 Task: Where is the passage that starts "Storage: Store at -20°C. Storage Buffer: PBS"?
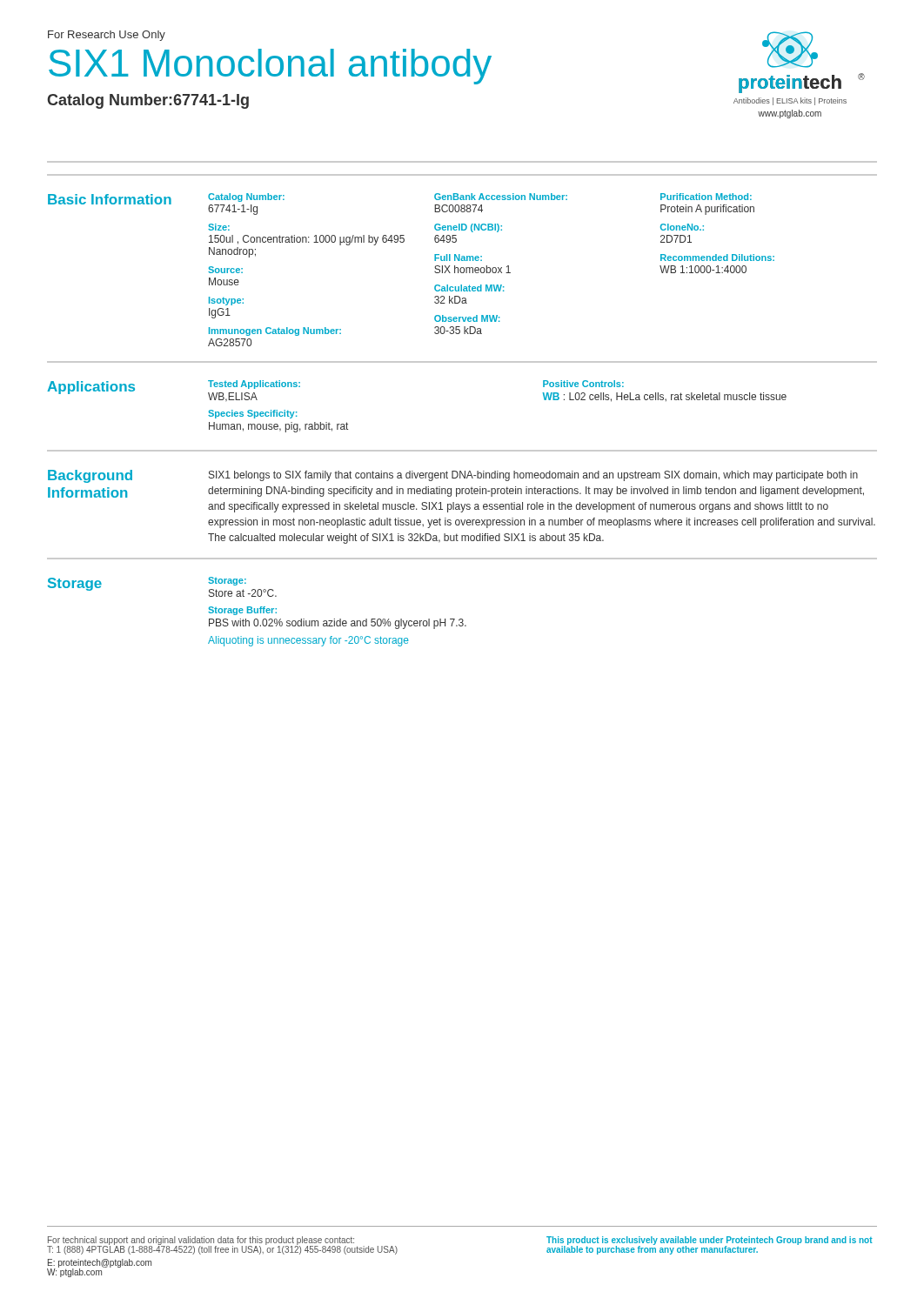click(227, 581)
